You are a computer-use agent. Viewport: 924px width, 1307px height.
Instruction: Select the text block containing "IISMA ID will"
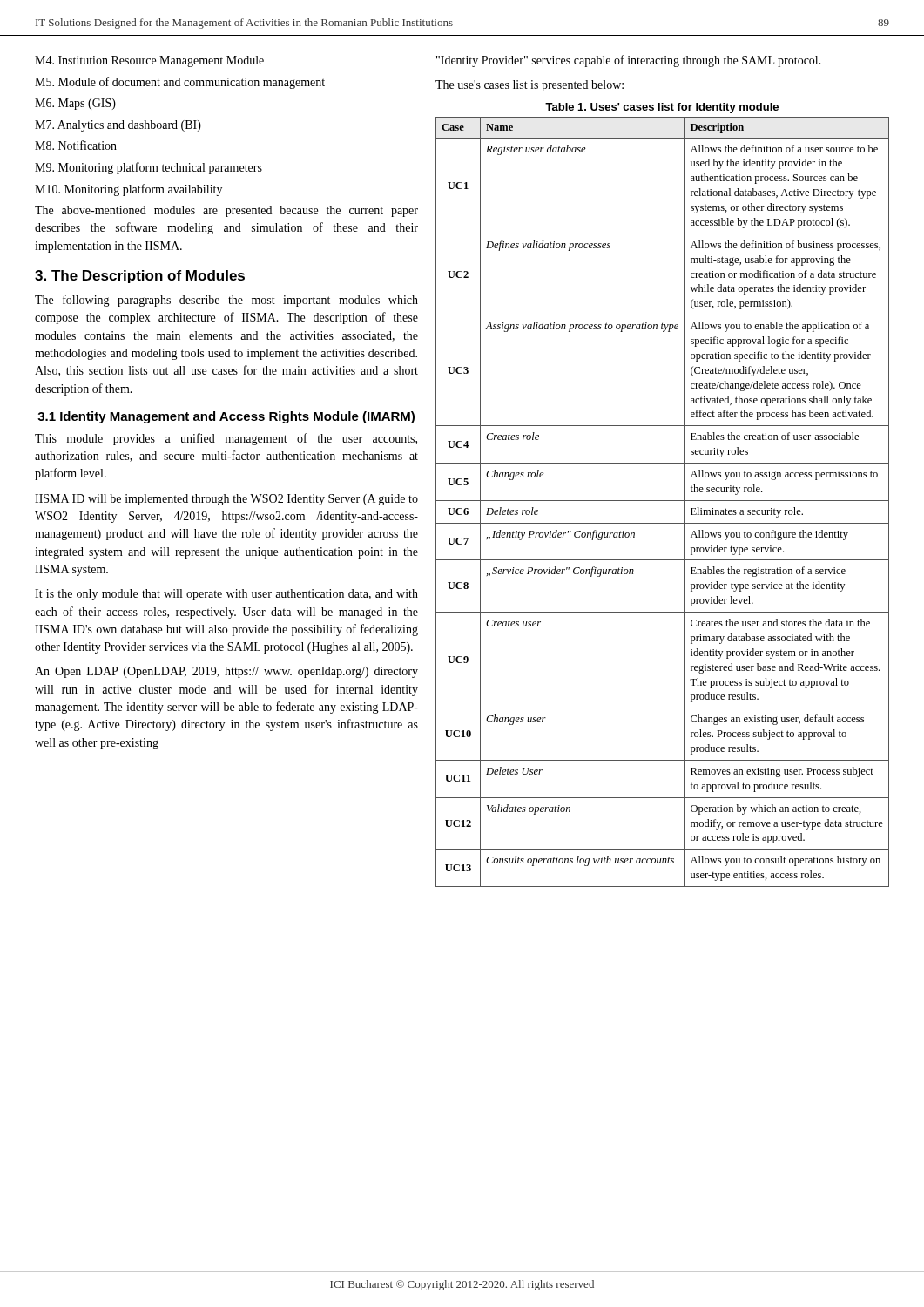point(226,534)
